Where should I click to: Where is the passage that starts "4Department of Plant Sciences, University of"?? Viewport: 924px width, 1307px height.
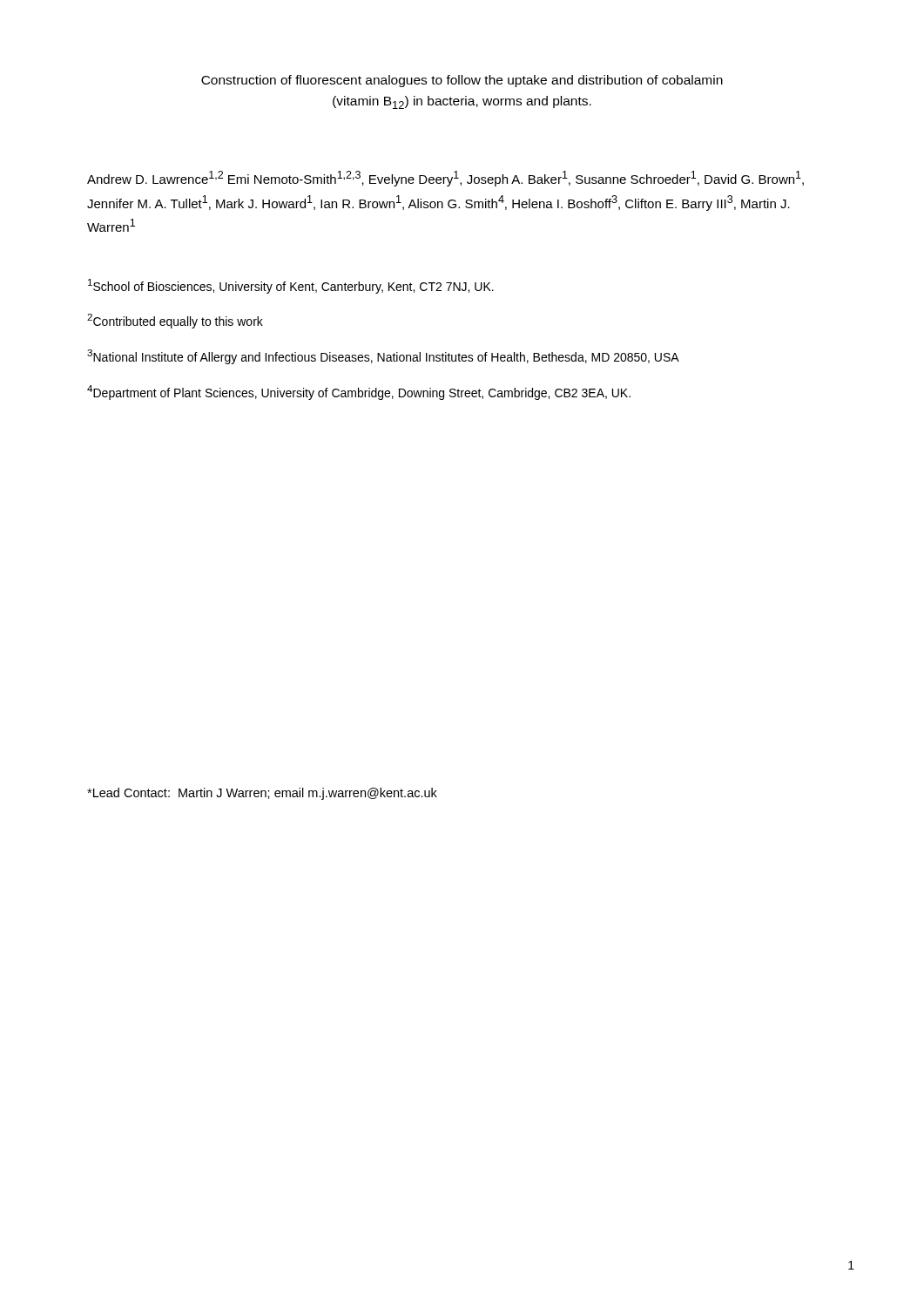coord(359,391)
